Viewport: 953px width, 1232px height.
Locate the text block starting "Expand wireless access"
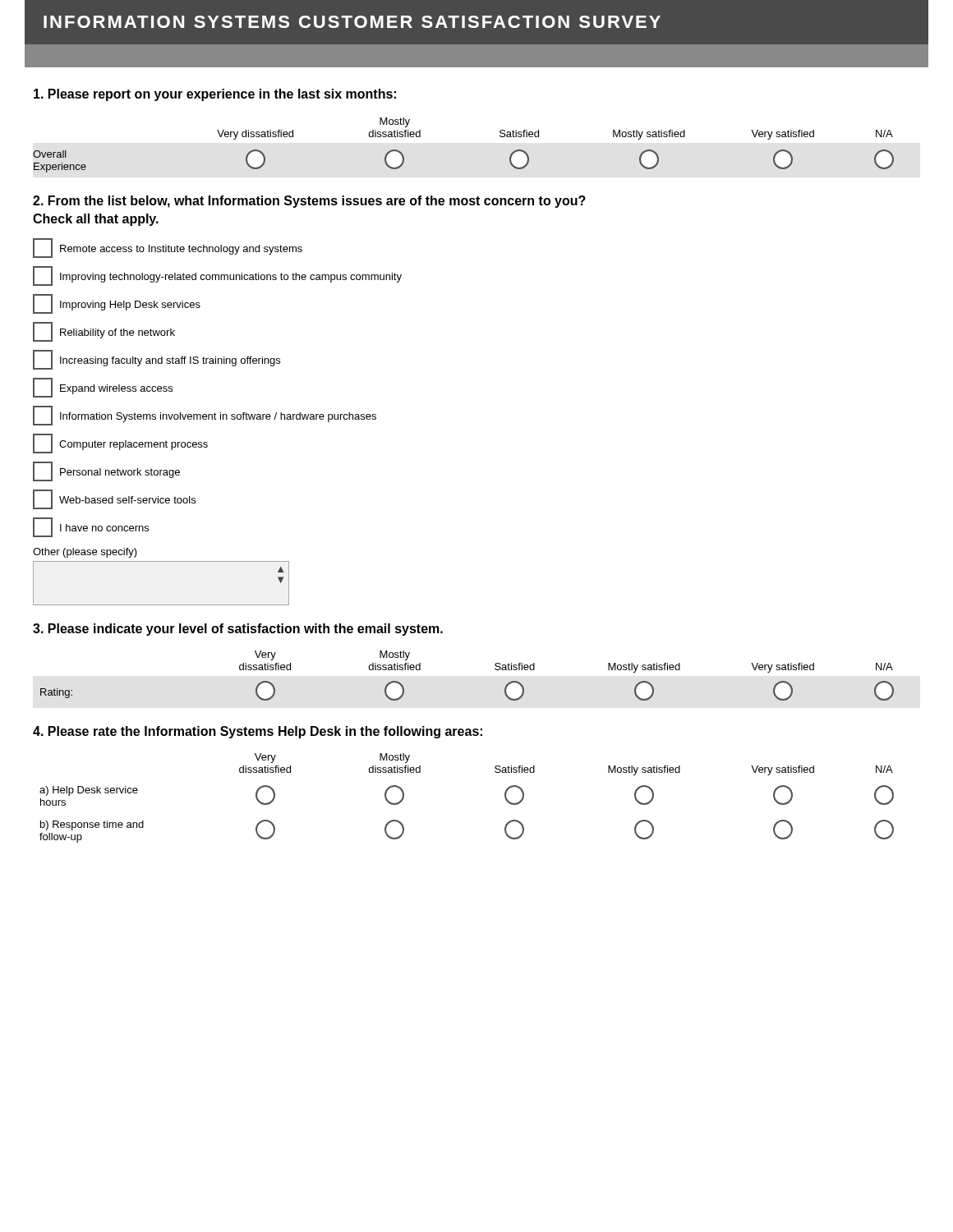(x=103, y=388)
